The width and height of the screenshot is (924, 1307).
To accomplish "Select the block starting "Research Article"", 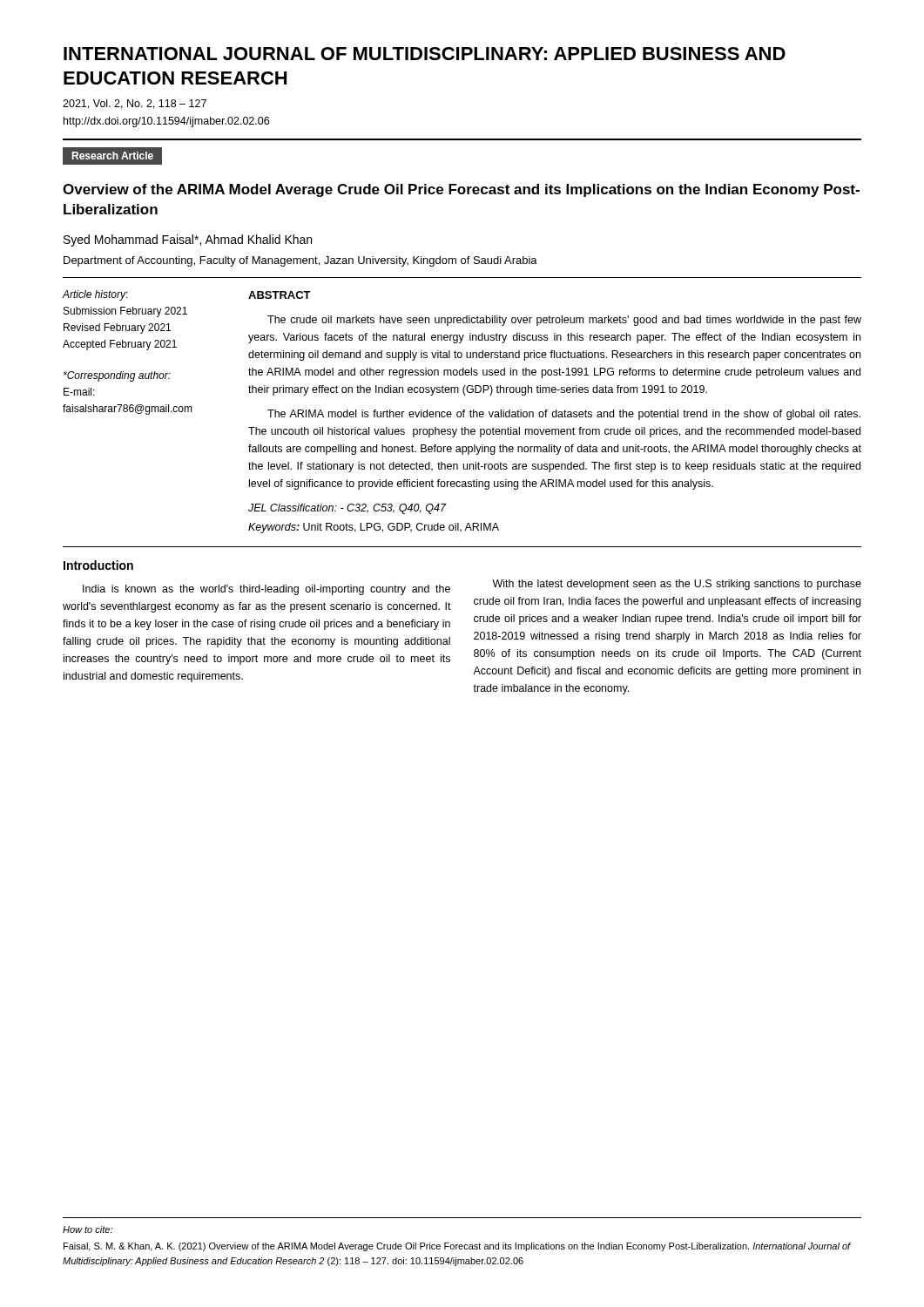I will (112, 156).
